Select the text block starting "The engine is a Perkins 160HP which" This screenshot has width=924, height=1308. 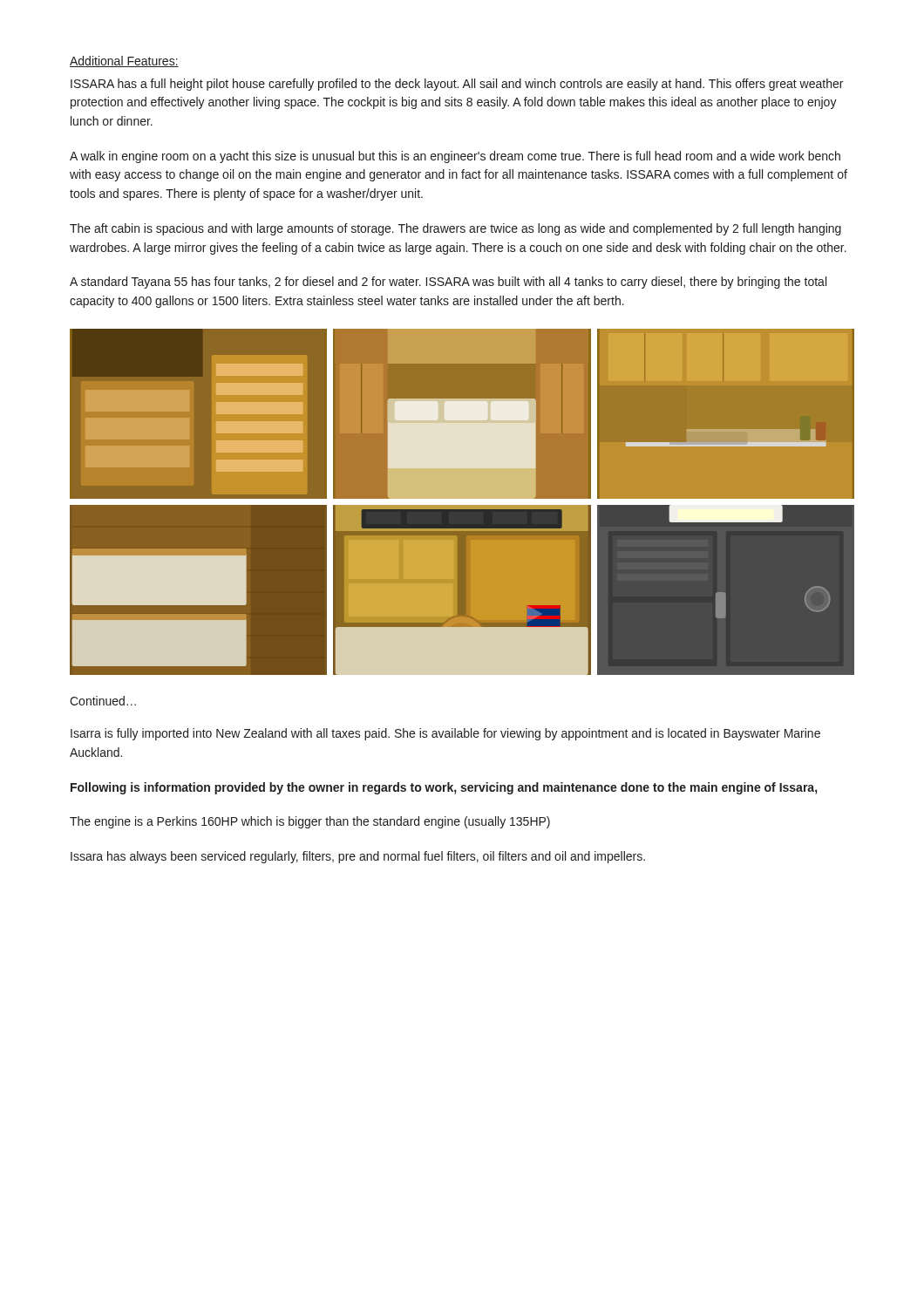(x=310, y=822)
